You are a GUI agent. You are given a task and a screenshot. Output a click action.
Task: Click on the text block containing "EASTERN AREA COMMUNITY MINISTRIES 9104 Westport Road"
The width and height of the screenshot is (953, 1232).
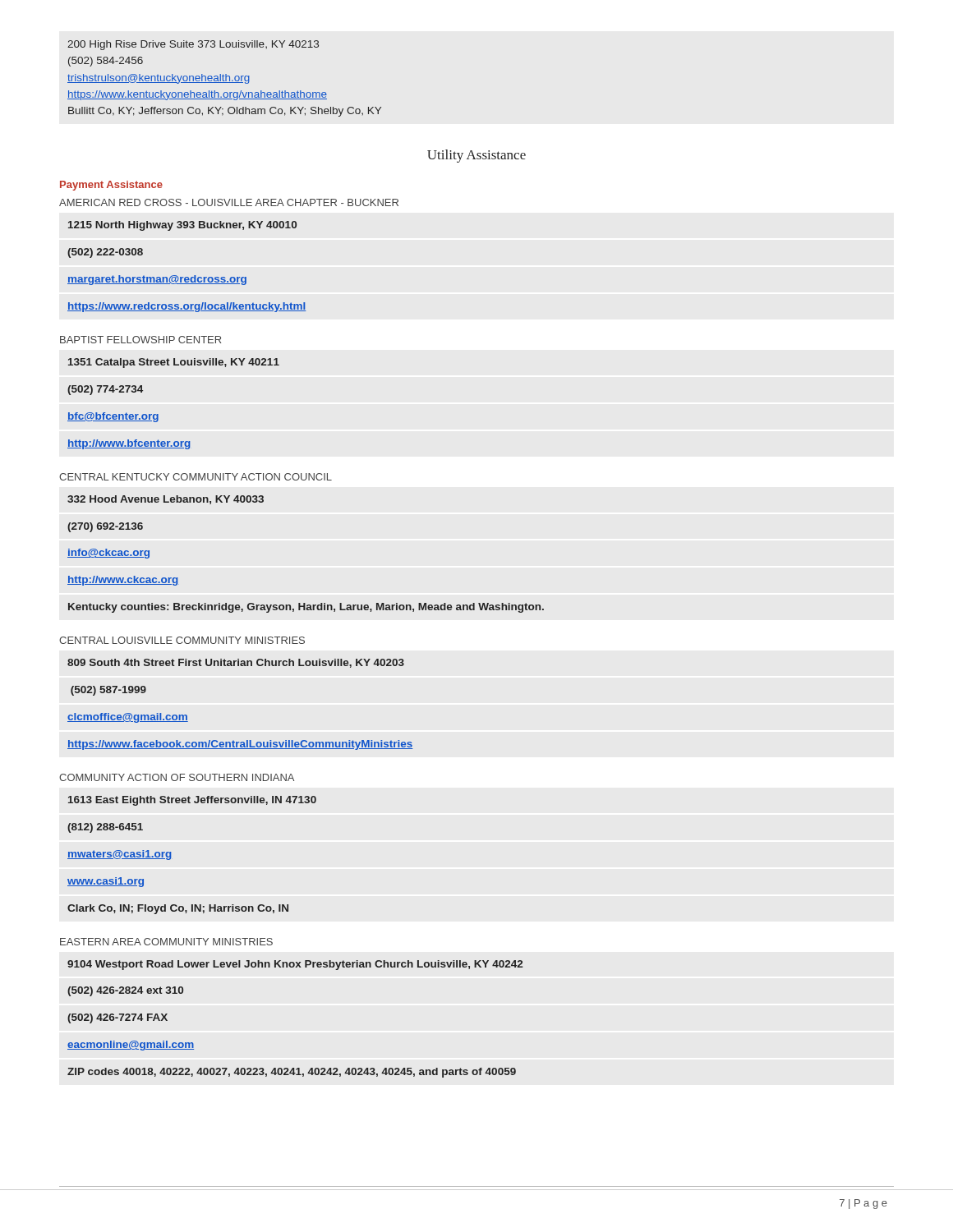click(166, 942)
